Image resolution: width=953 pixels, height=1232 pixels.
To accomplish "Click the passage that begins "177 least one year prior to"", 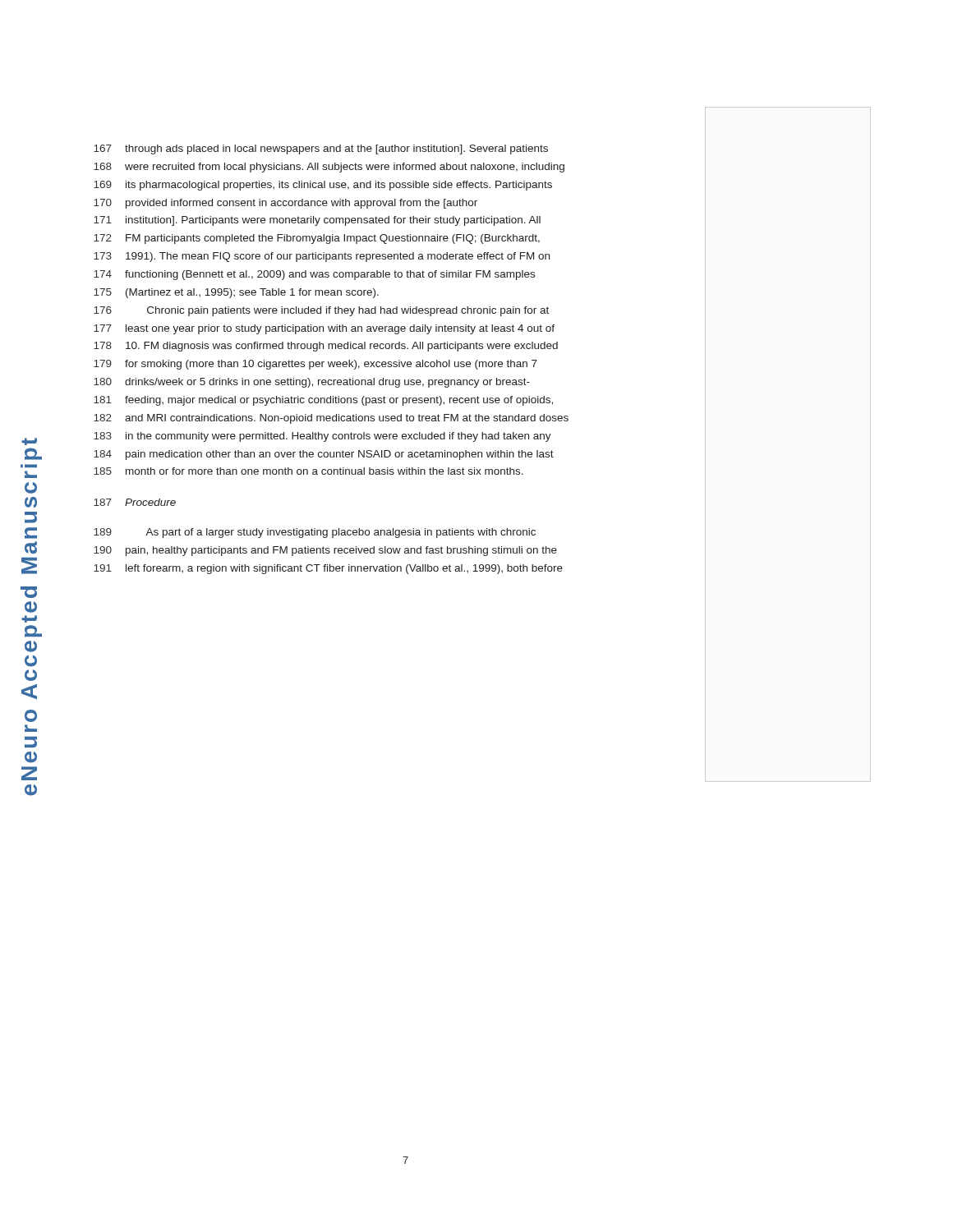I will coord(394,328).
